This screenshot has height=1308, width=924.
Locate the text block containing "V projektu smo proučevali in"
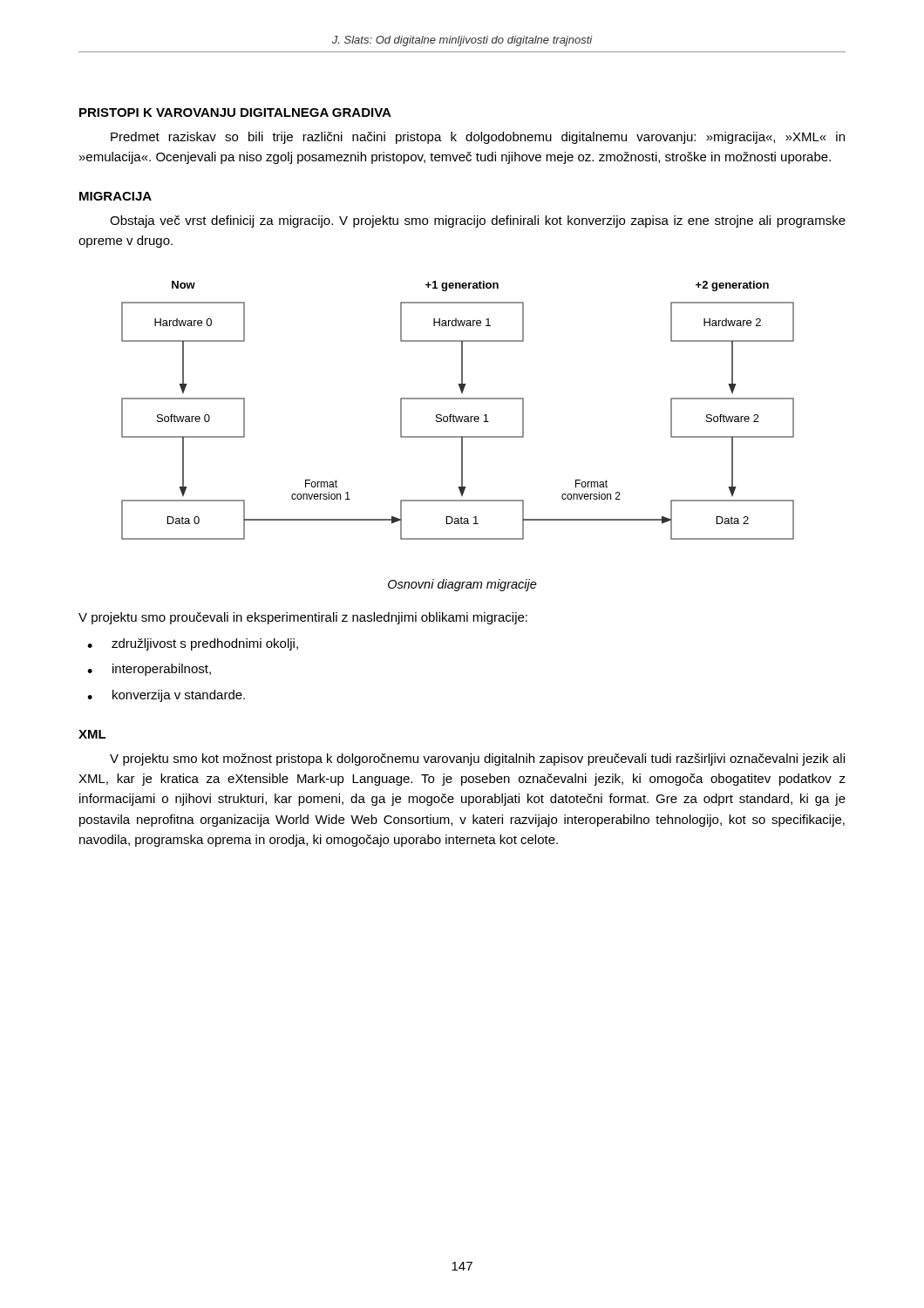coord(303,617)
